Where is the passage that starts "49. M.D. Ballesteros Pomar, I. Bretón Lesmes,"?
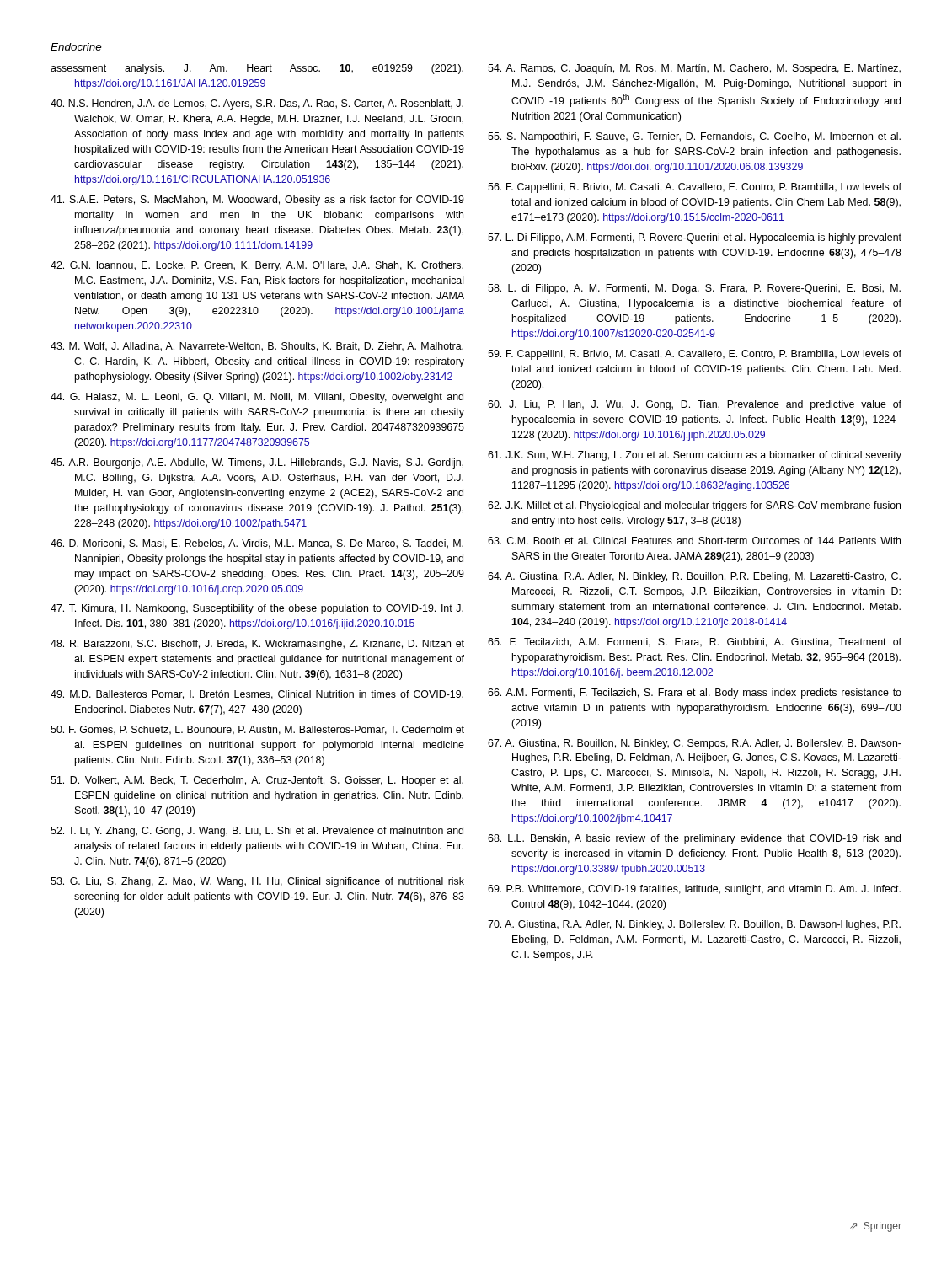This screenshot has width=952, height=1264. pos(257,702)
